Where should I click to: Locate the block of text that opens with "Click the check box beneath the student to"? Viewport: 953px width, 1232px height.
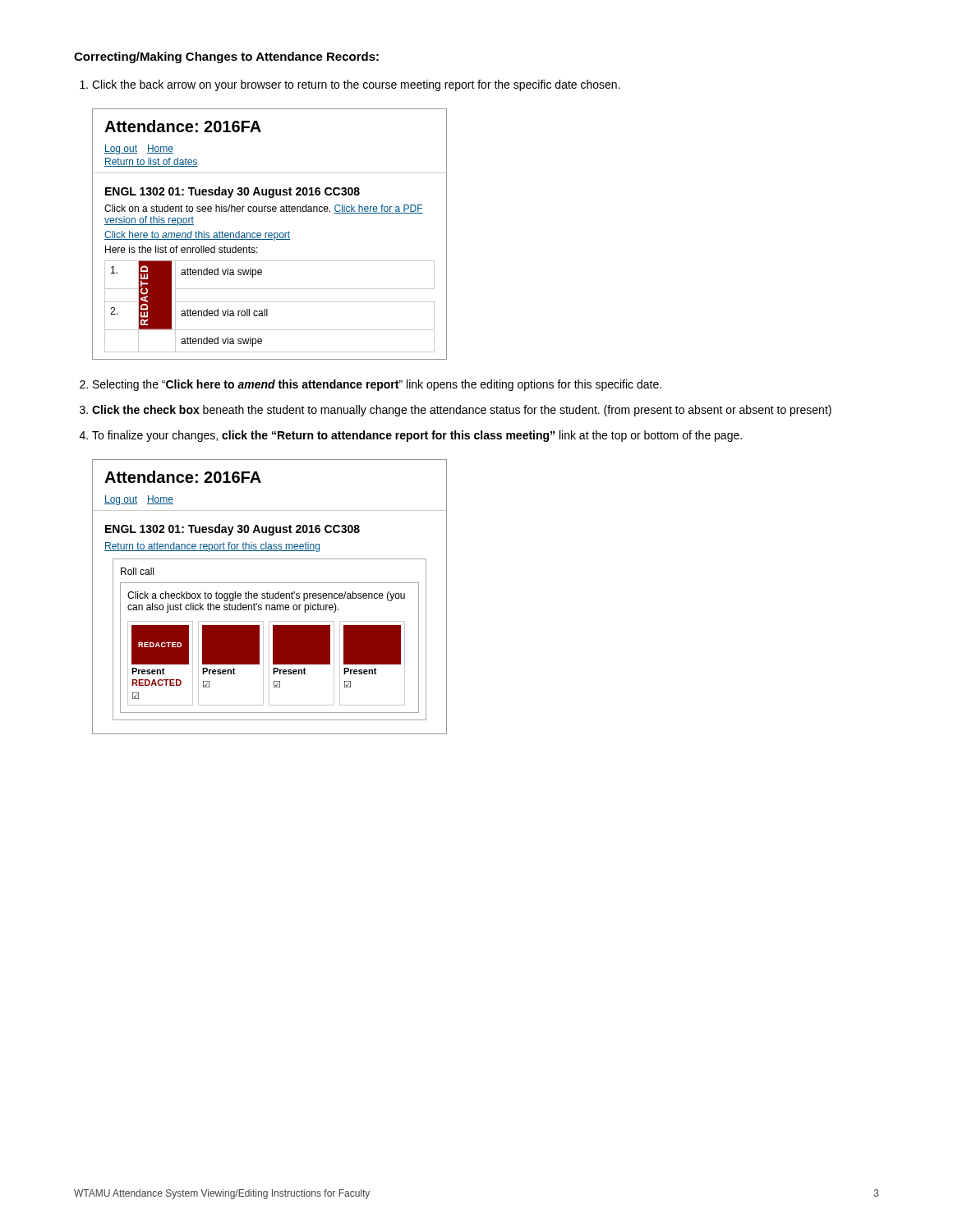[462, 410]
